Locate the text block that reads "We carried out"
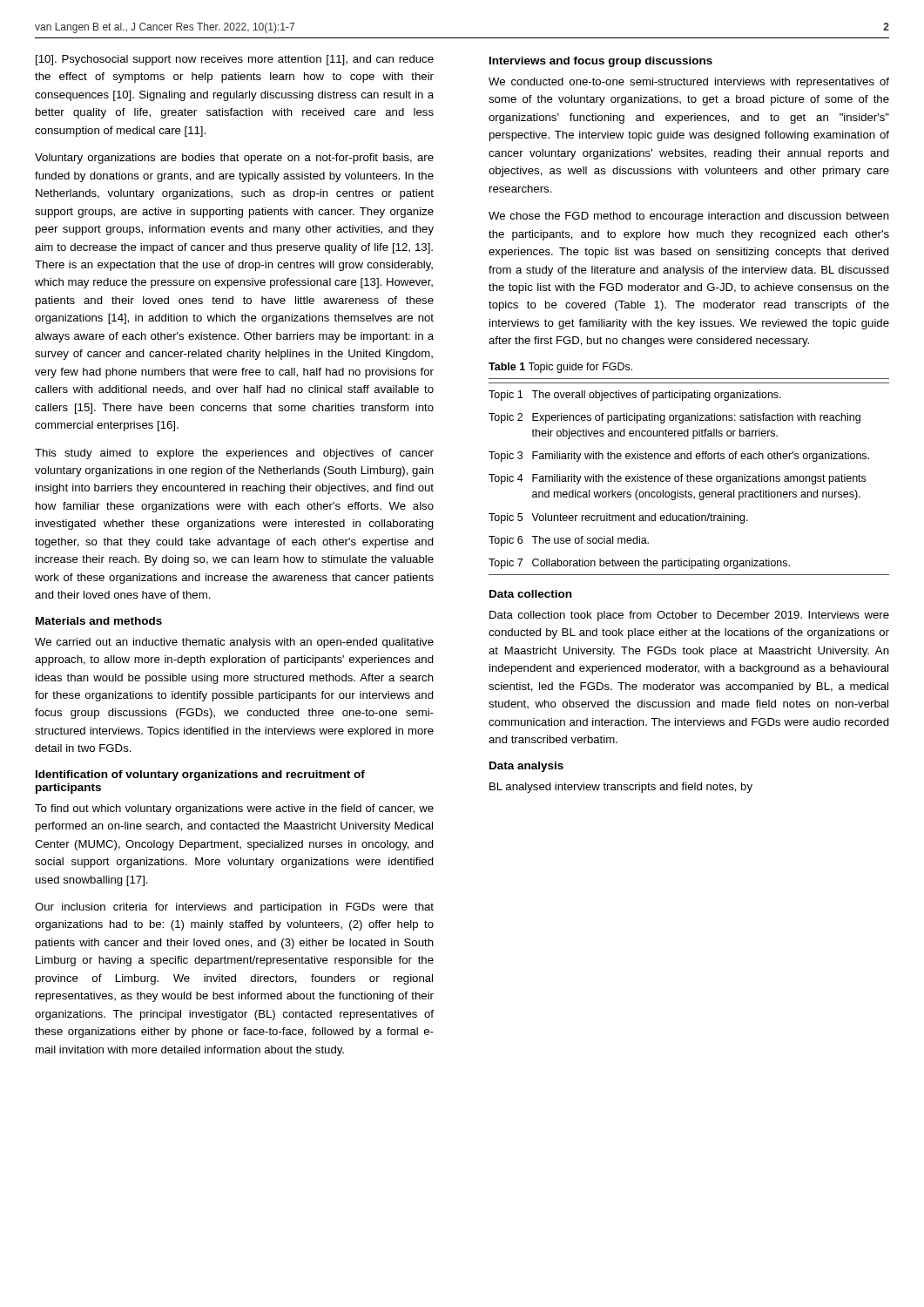924x1307 pixels. tap(234, 695)
